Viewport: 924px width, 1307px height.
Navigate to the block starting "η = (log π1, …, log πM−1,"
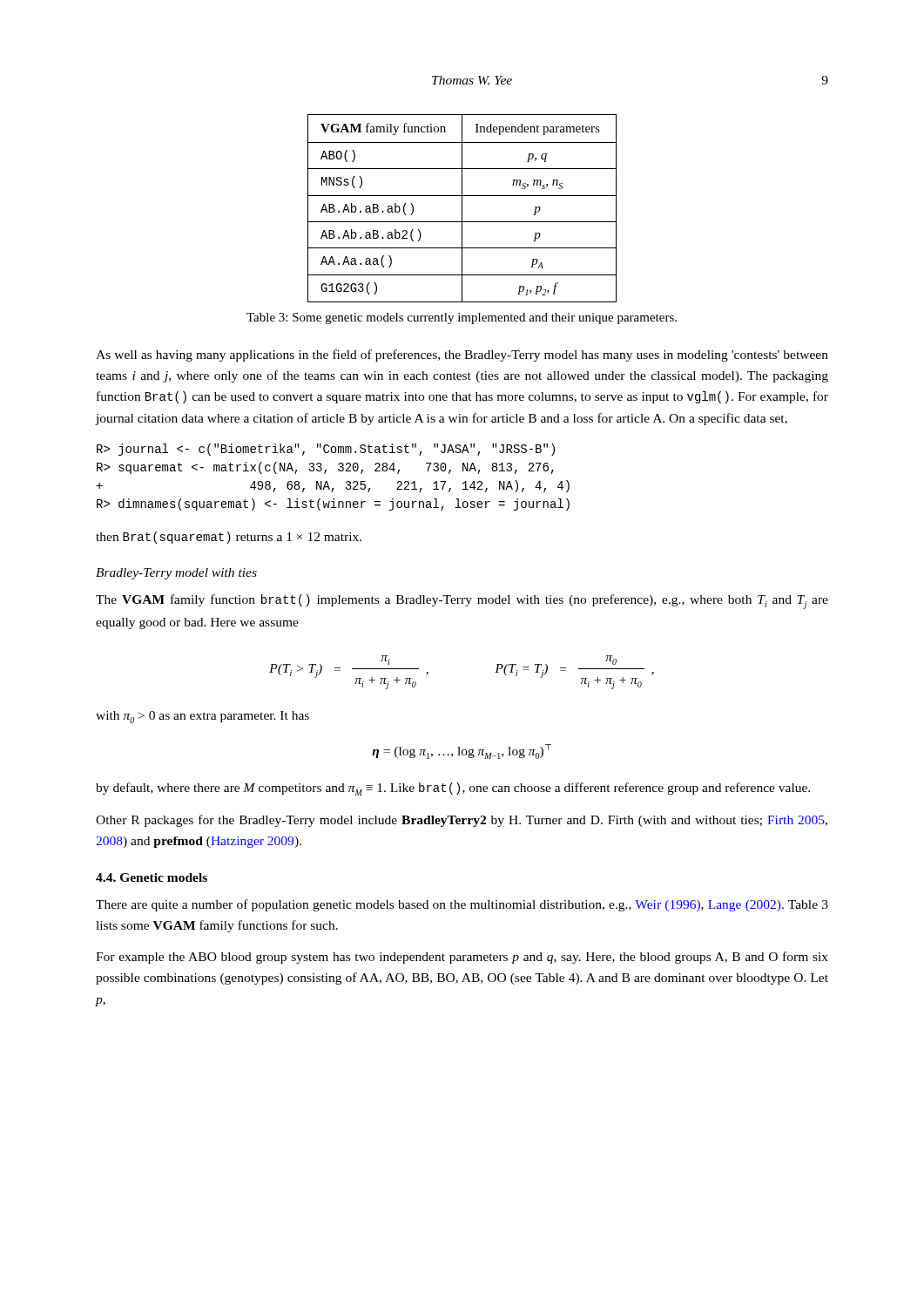coord(462,752)
